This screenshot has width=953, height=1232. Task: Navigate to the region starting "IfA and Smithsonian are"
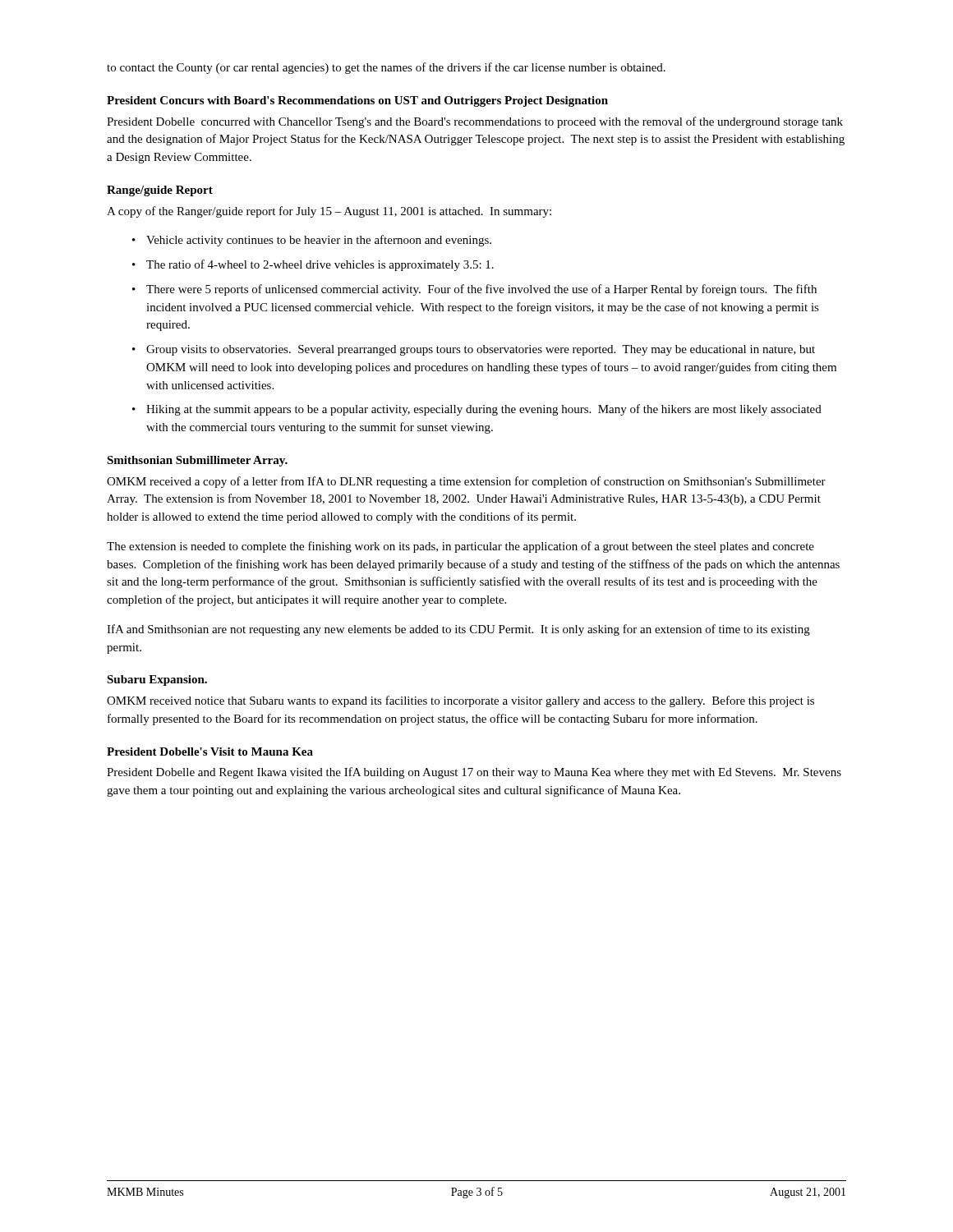[x=458, y=638]
